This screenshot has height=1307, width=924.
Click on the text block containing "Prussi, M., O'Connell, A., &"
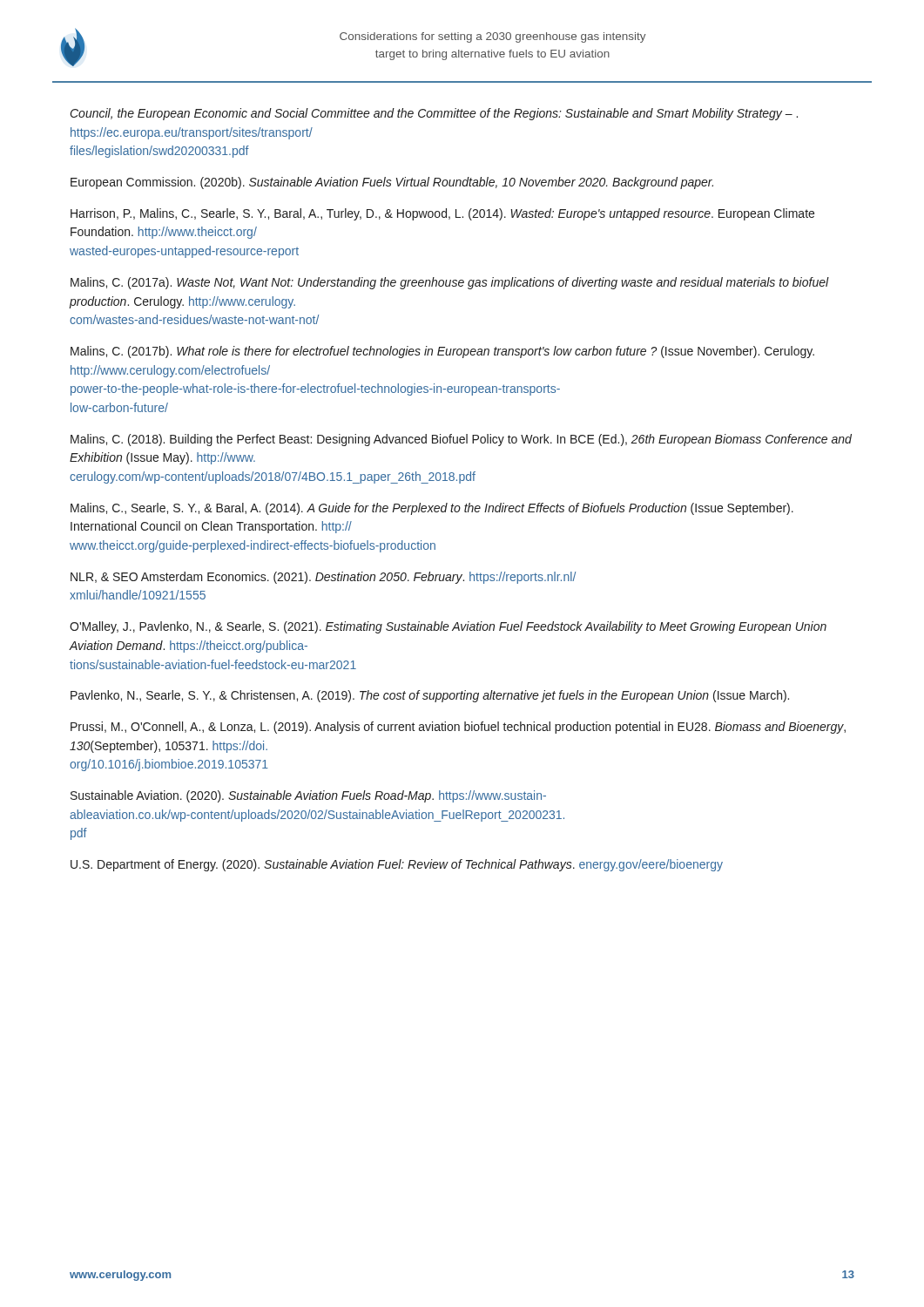click(x=458, y=728)
